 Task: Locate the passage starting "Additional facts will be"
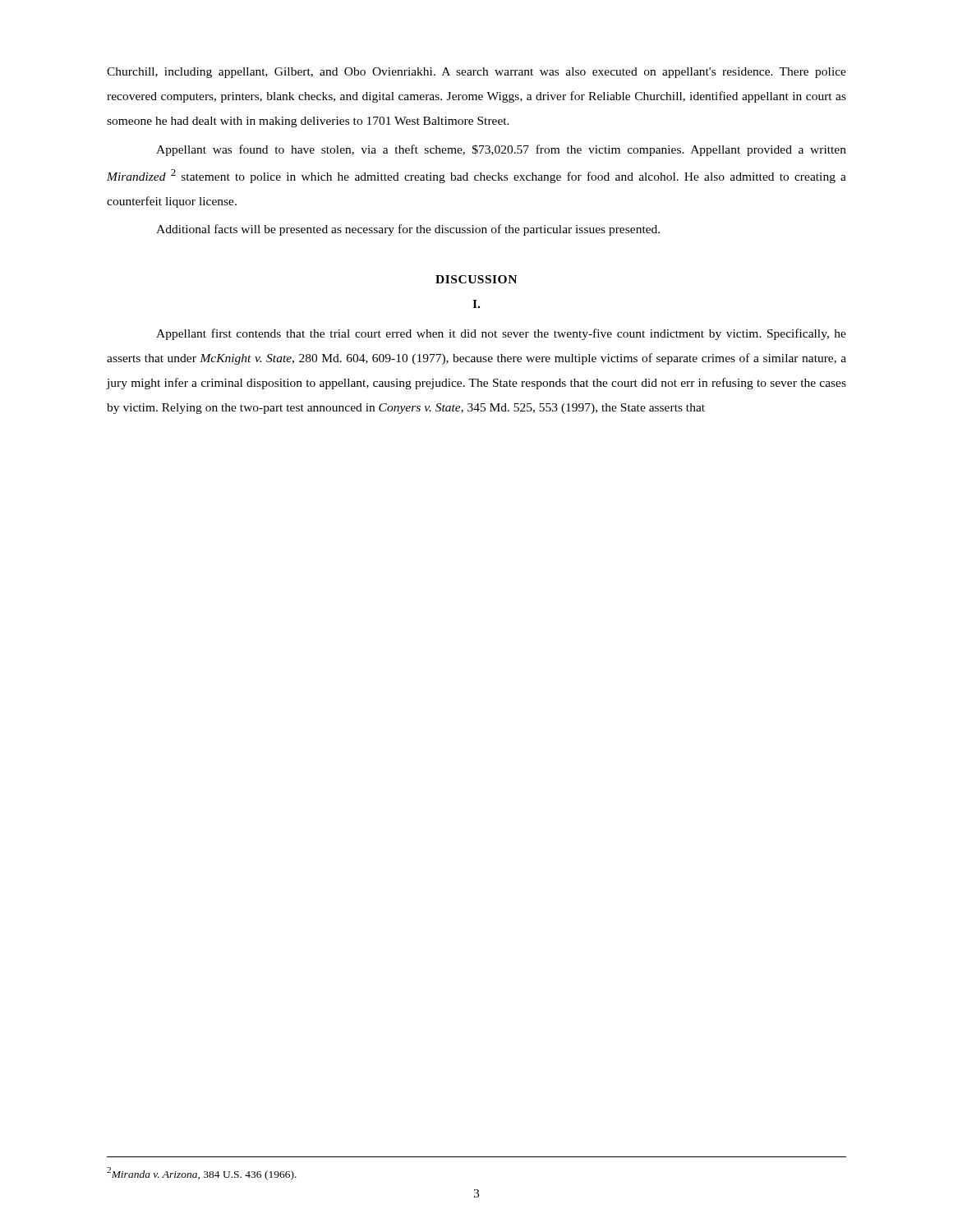[476, 230]
